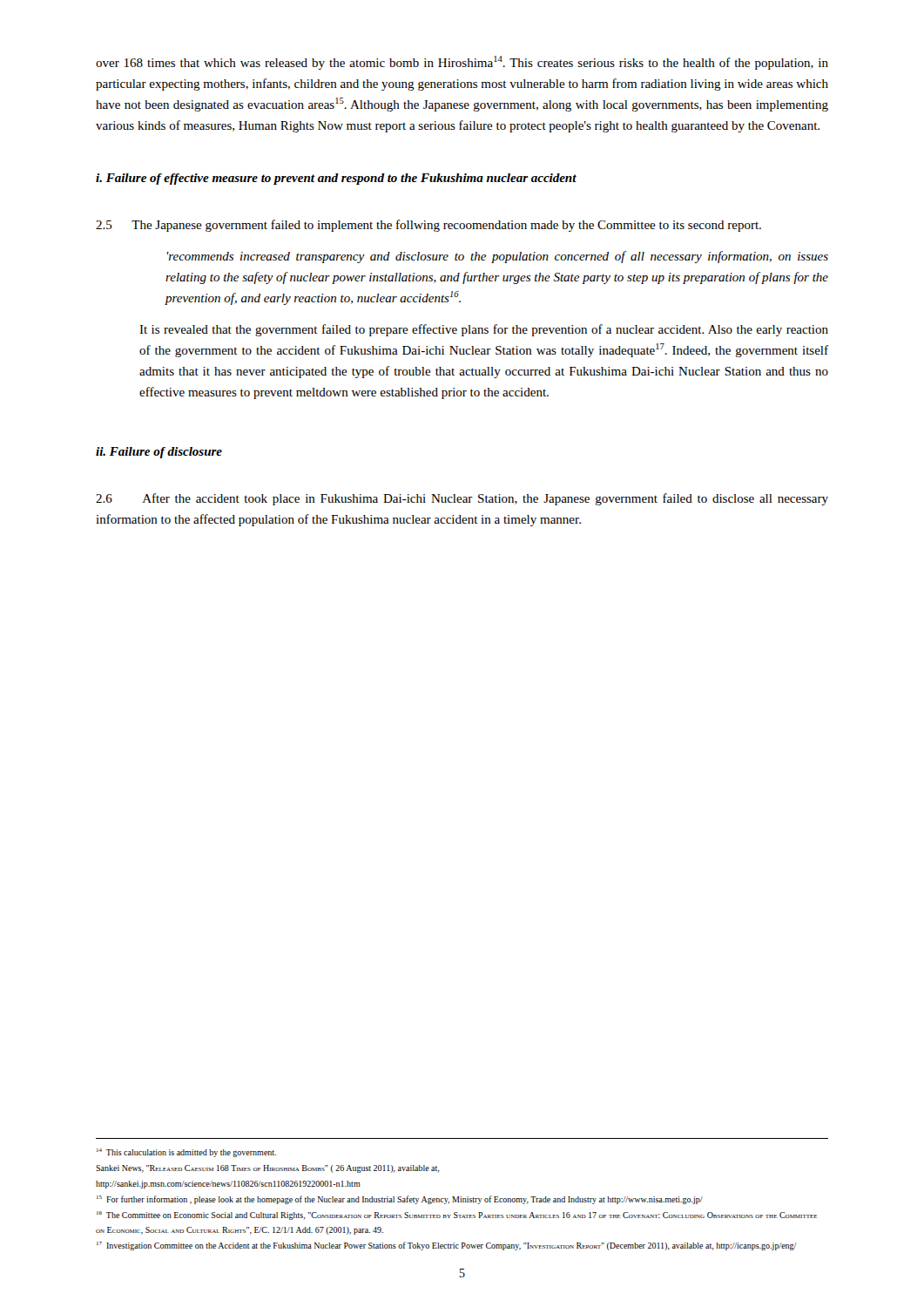Click on the block starting "It is revealed"
924x1307 pixels.
pyautogui.click(x=484, y=361)
